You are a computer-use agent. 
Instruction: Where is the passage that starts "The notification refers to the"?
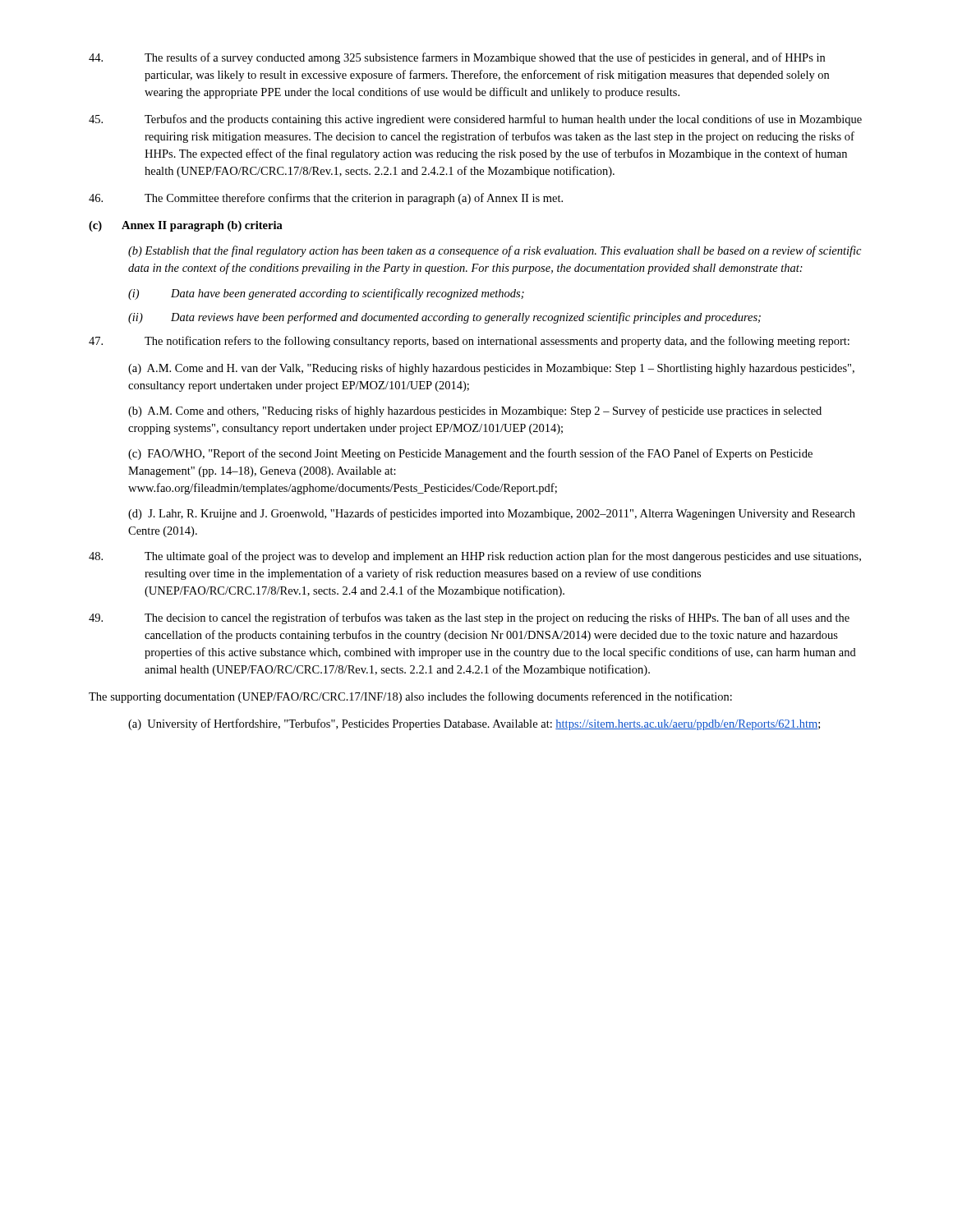[476, 341]
